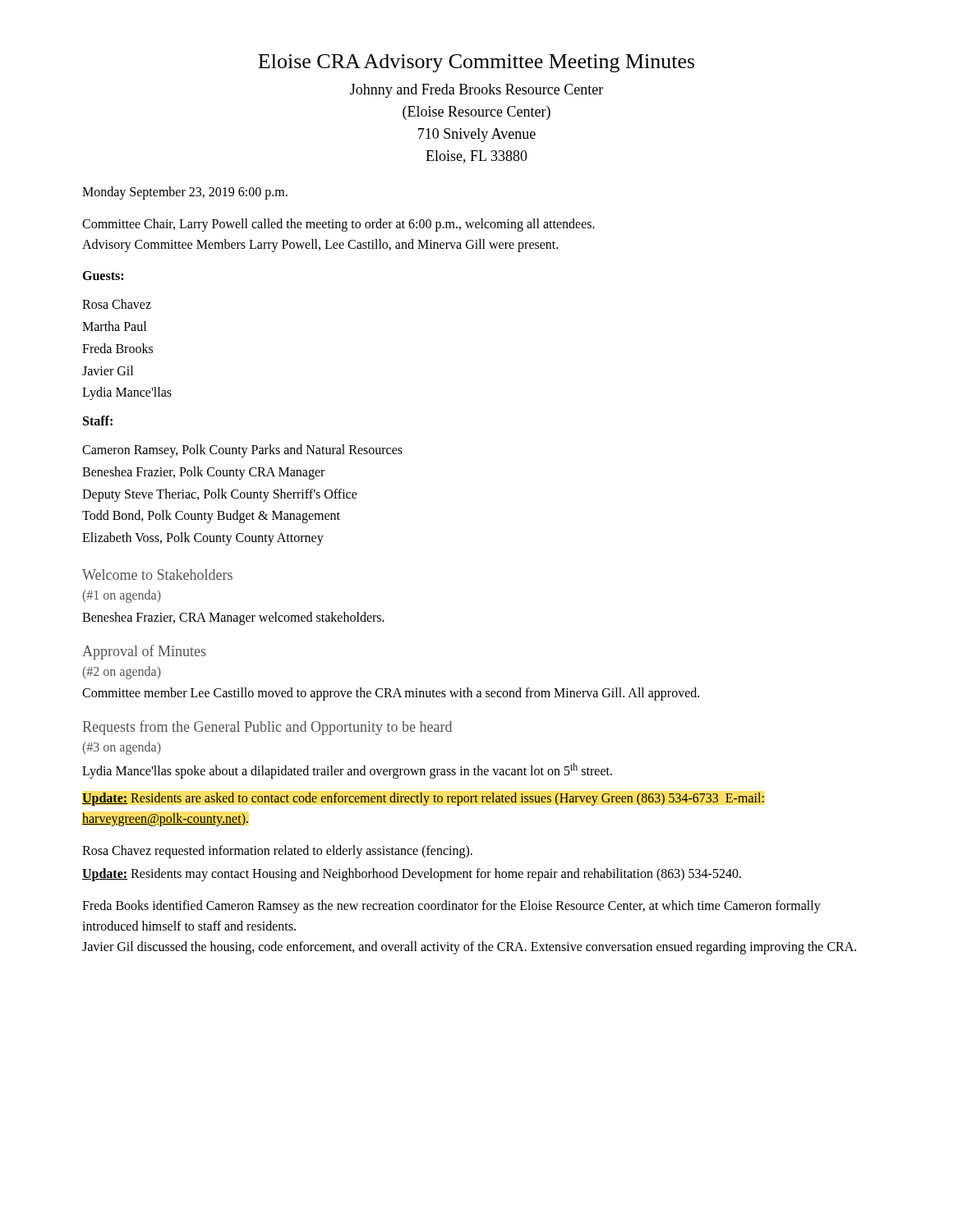Screen dimensions: 1232x953
Task: Select the text block that says "Lydia Mance'llas spoke about a dilapidated trailer and"
Action: [x=348, y=770]
